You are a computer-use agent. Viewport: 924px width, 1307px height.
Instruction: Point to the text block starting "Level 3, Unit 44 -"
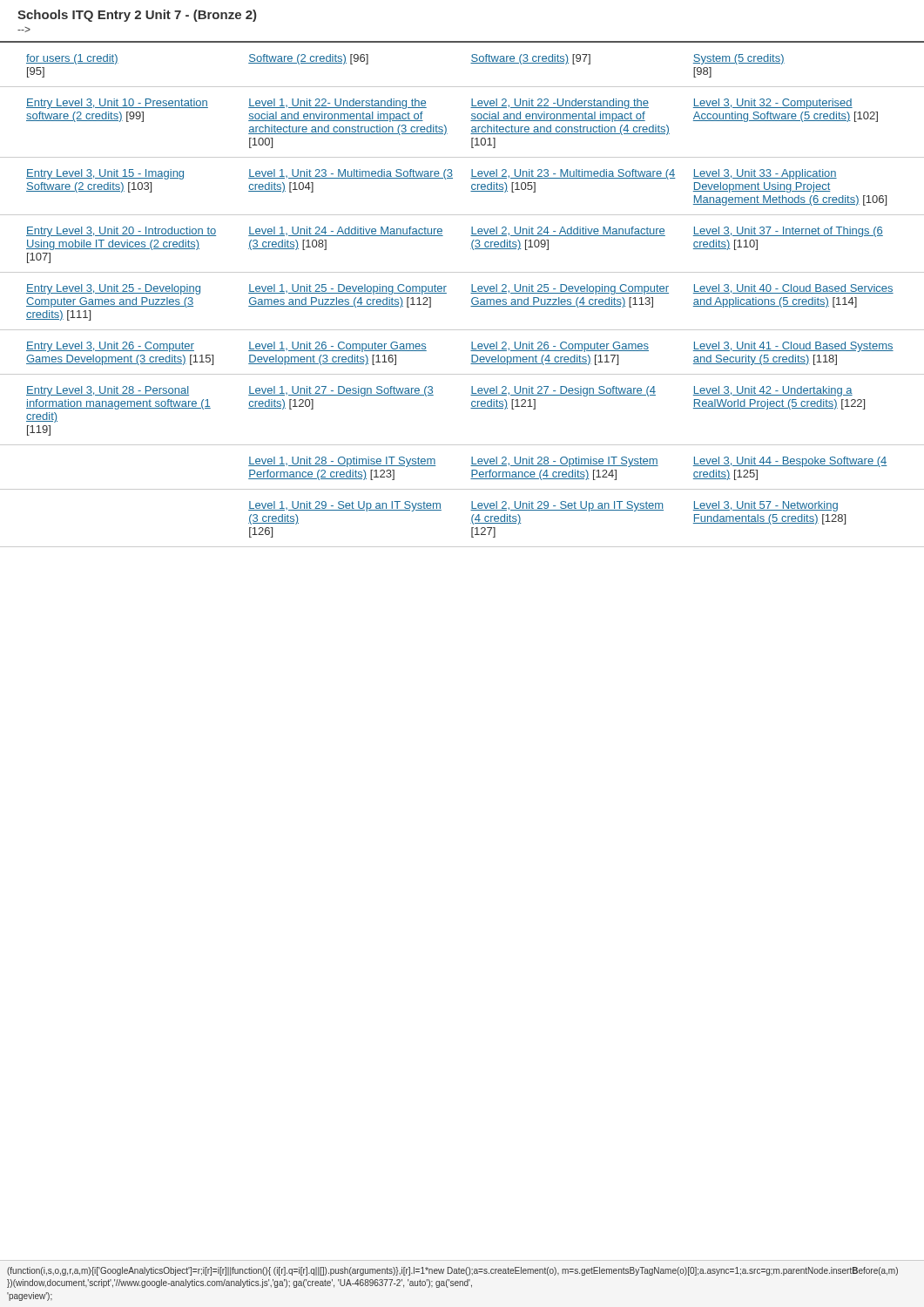tap(790, 467)
